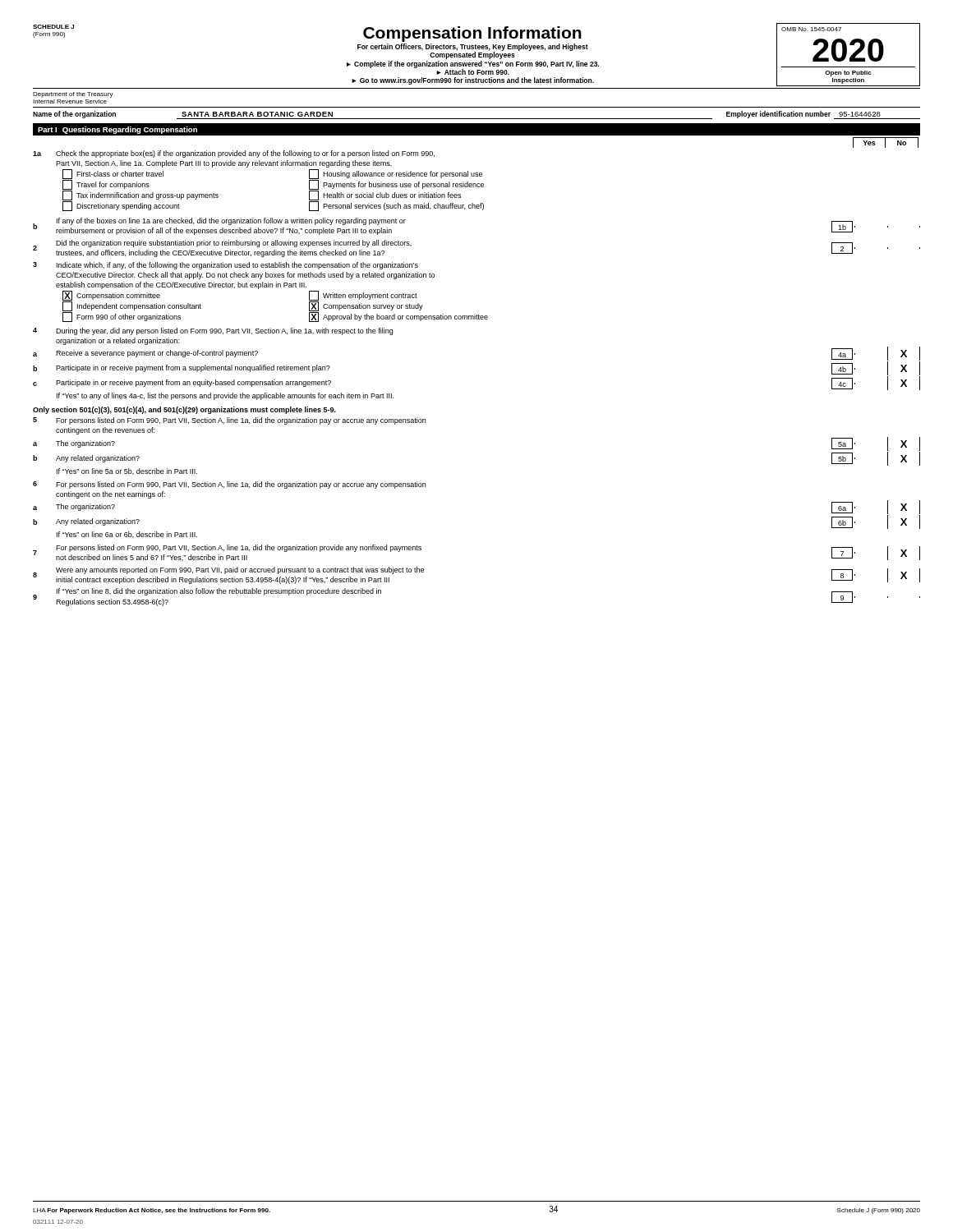Image resolution: width=953 pixels, height=1232 pixels.
Task: Locate the text that reads "a The organization? 6a X"
Action: [83, 507]
